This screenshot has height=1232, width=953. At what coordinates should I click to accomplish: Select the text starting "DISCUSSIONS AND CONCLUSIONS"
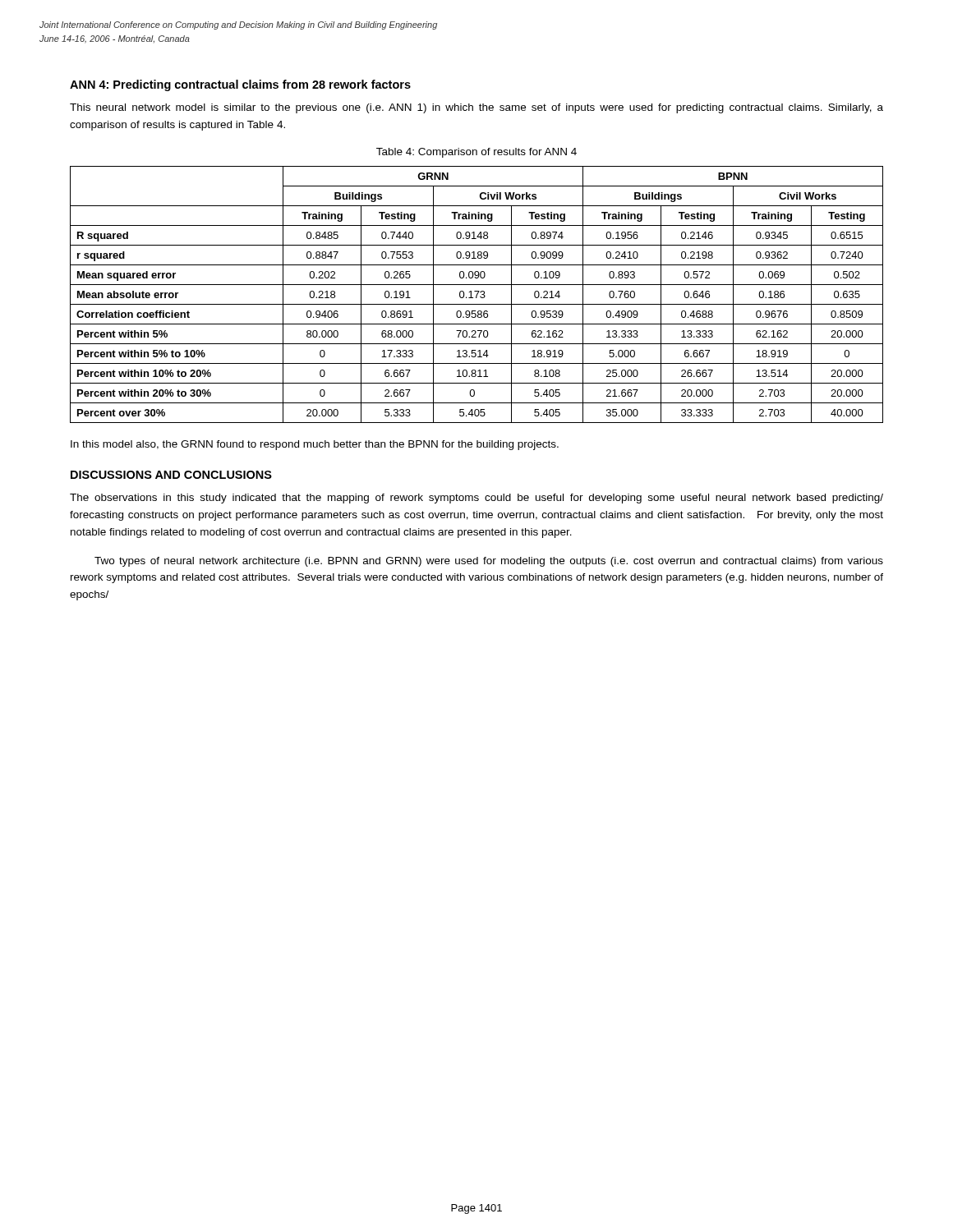point(171,475)
